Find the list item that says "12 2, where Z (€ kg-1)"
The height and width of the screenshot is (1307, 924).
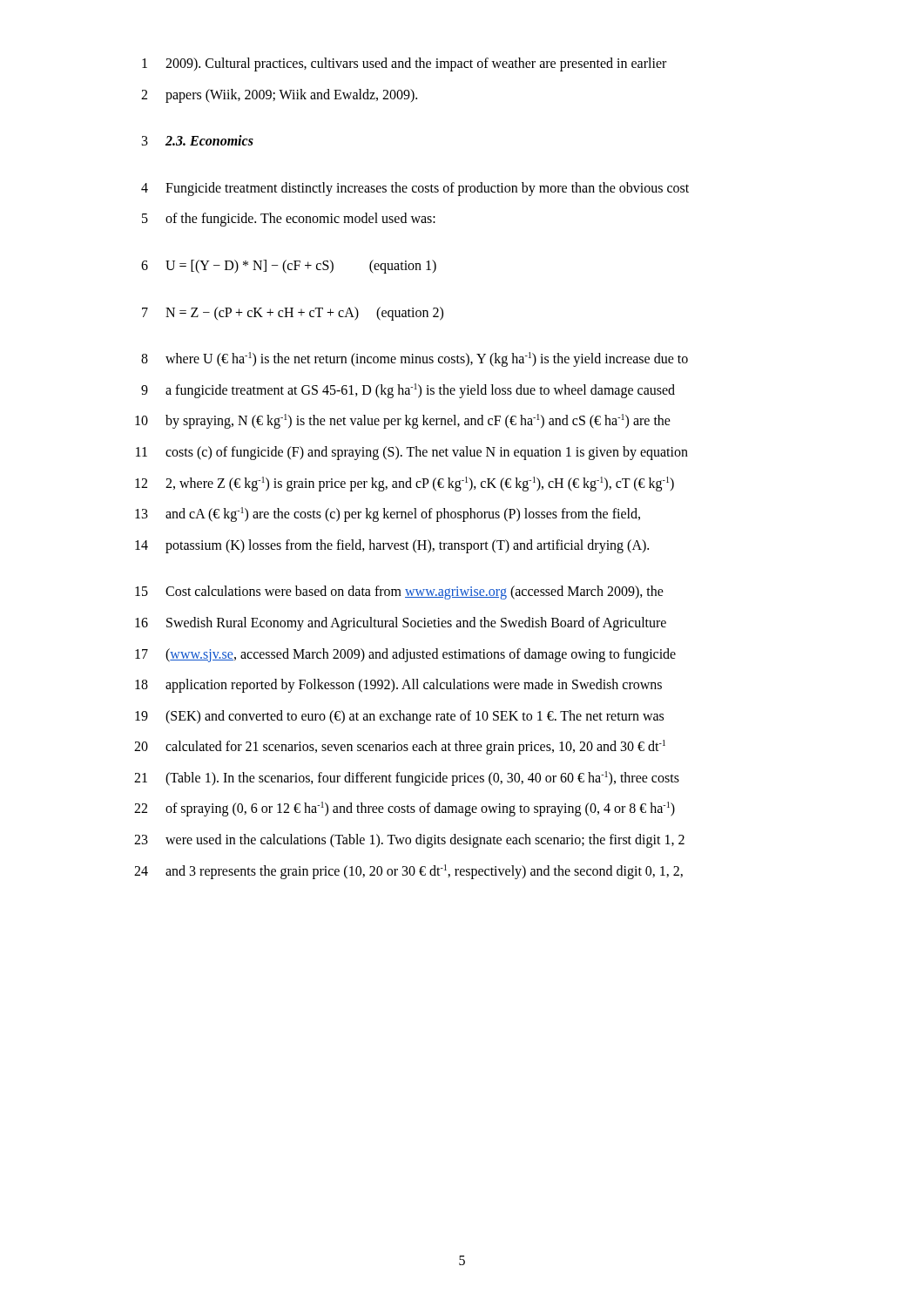484,483
